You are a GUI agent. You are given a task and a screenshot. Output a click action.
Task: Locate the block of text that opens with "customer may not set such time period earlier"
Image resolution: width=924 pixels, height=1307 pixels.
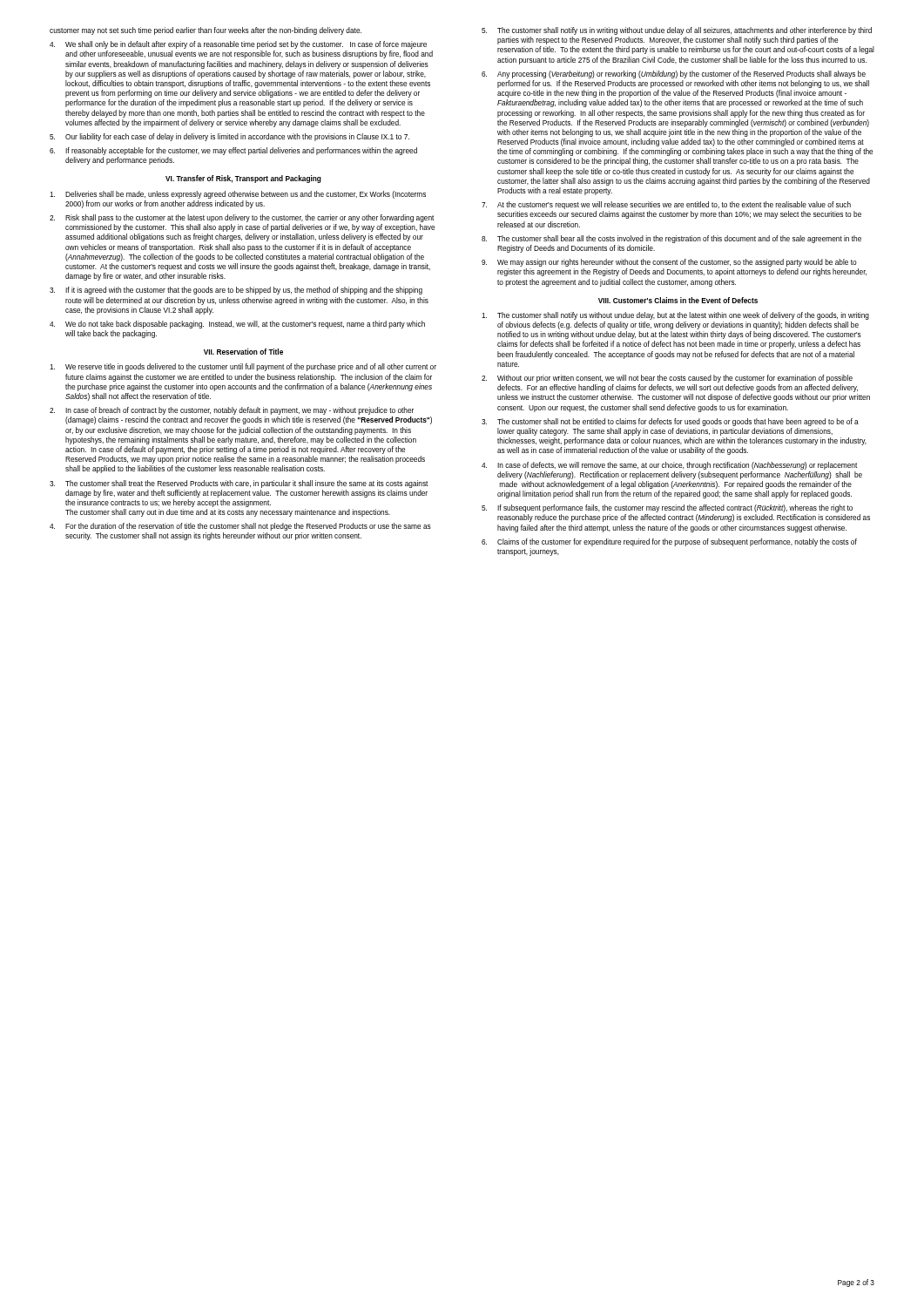[206, 31]
